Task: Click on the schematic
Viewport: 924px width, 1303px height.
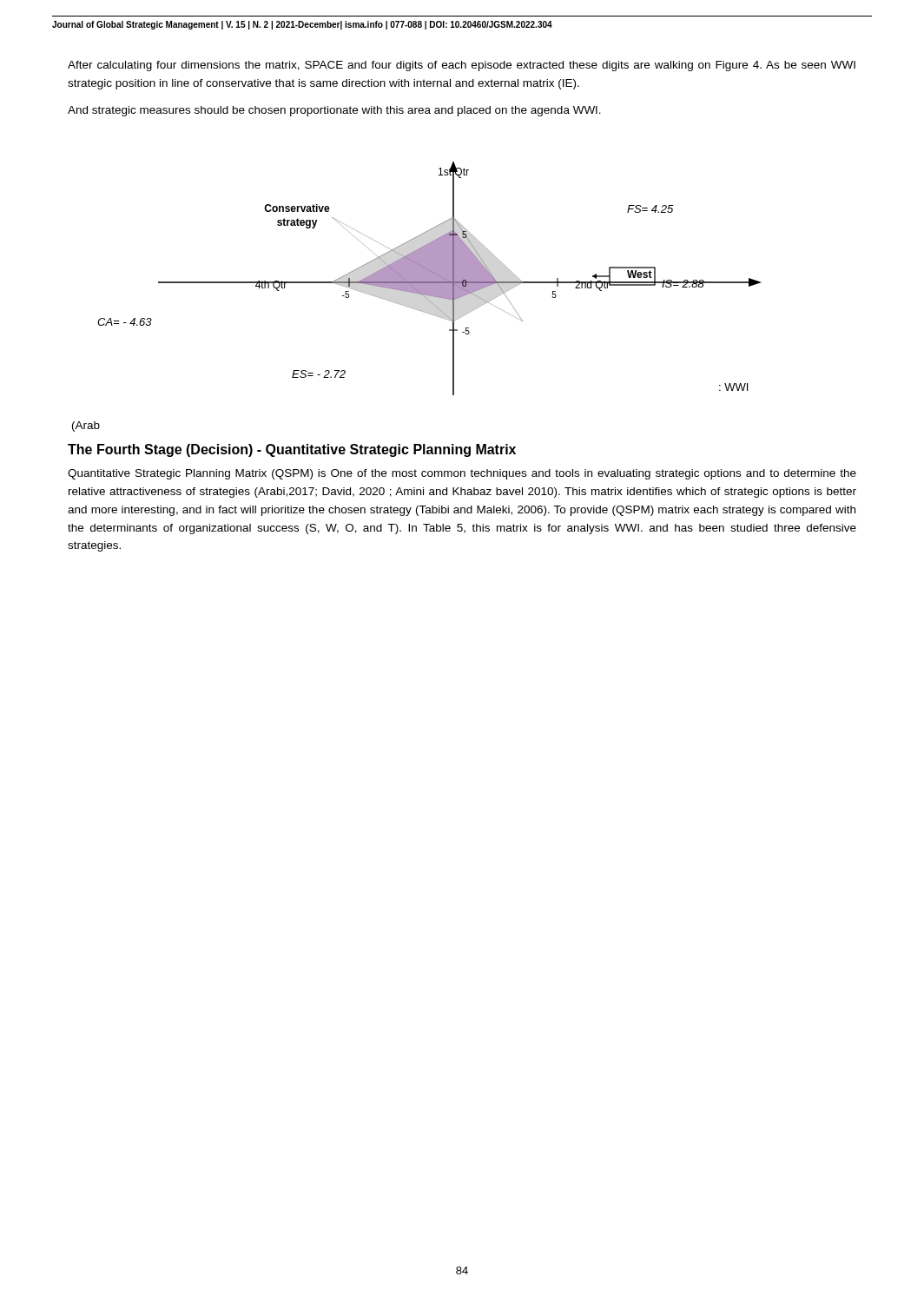Action: click(462, 282)
